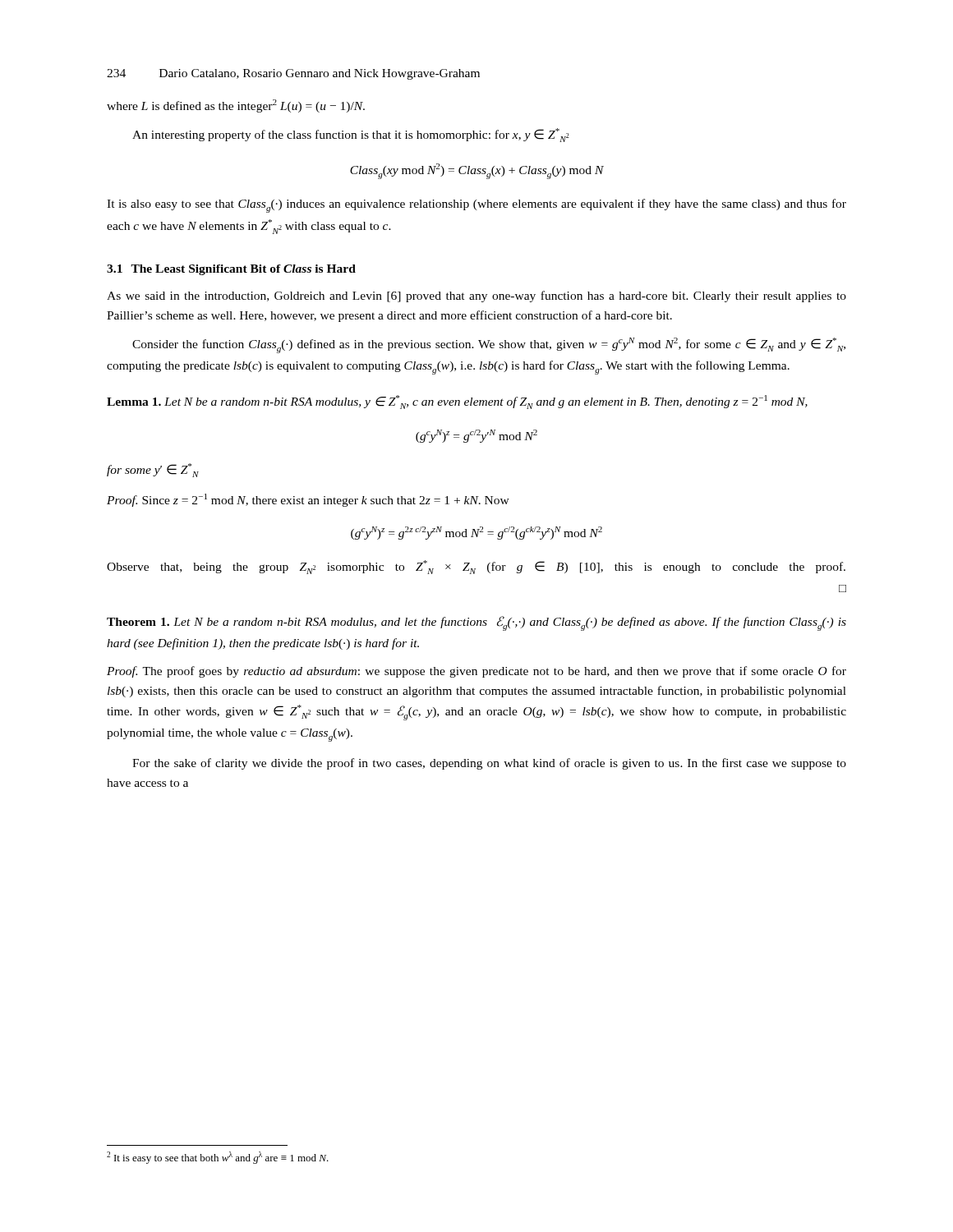Where is the passage that starts "2 It is easy"?

tap(218, 1158)
